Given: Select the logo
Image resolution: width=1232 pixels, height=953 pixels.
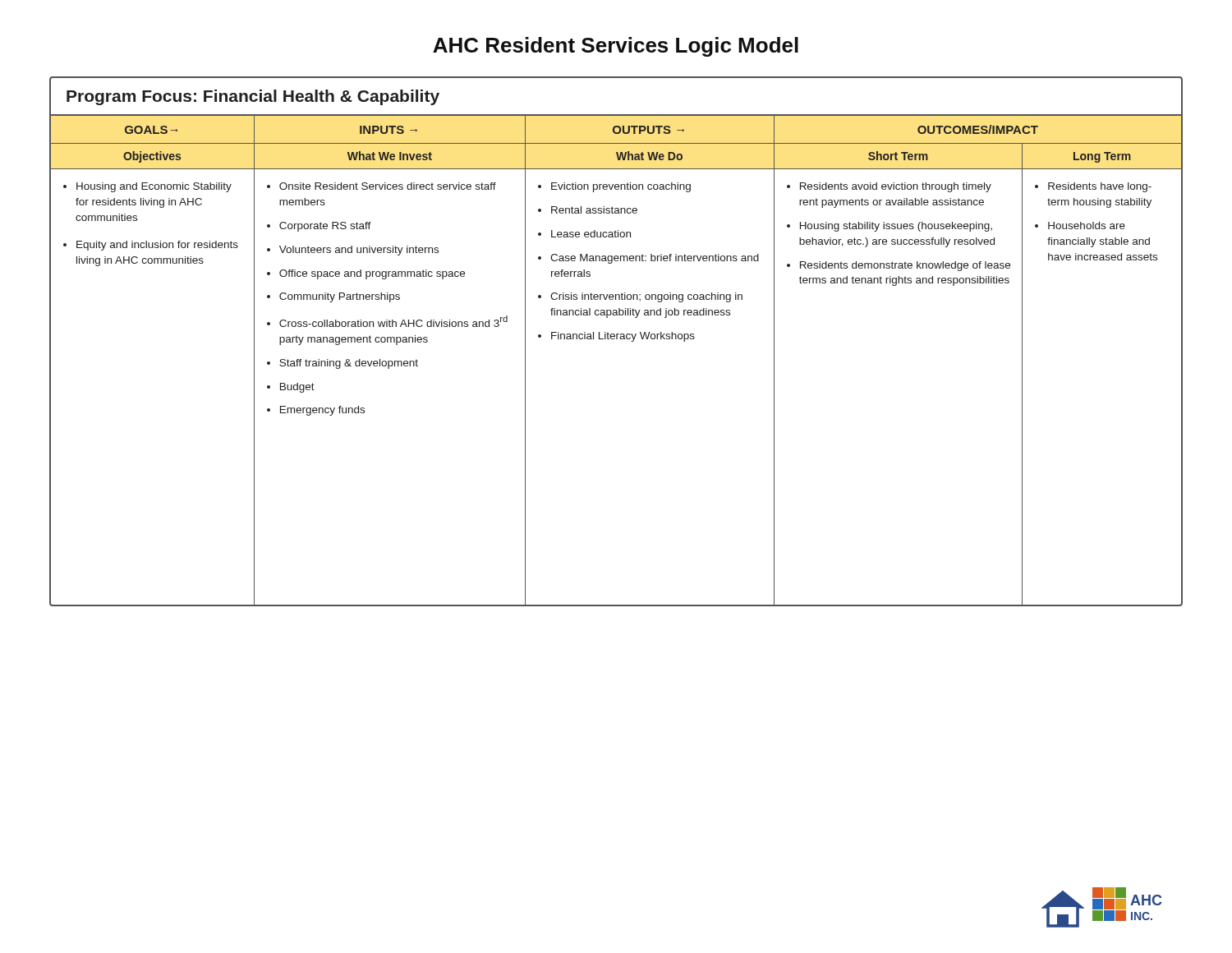Looking at the screenshot, I should (x=1112, y=909).
